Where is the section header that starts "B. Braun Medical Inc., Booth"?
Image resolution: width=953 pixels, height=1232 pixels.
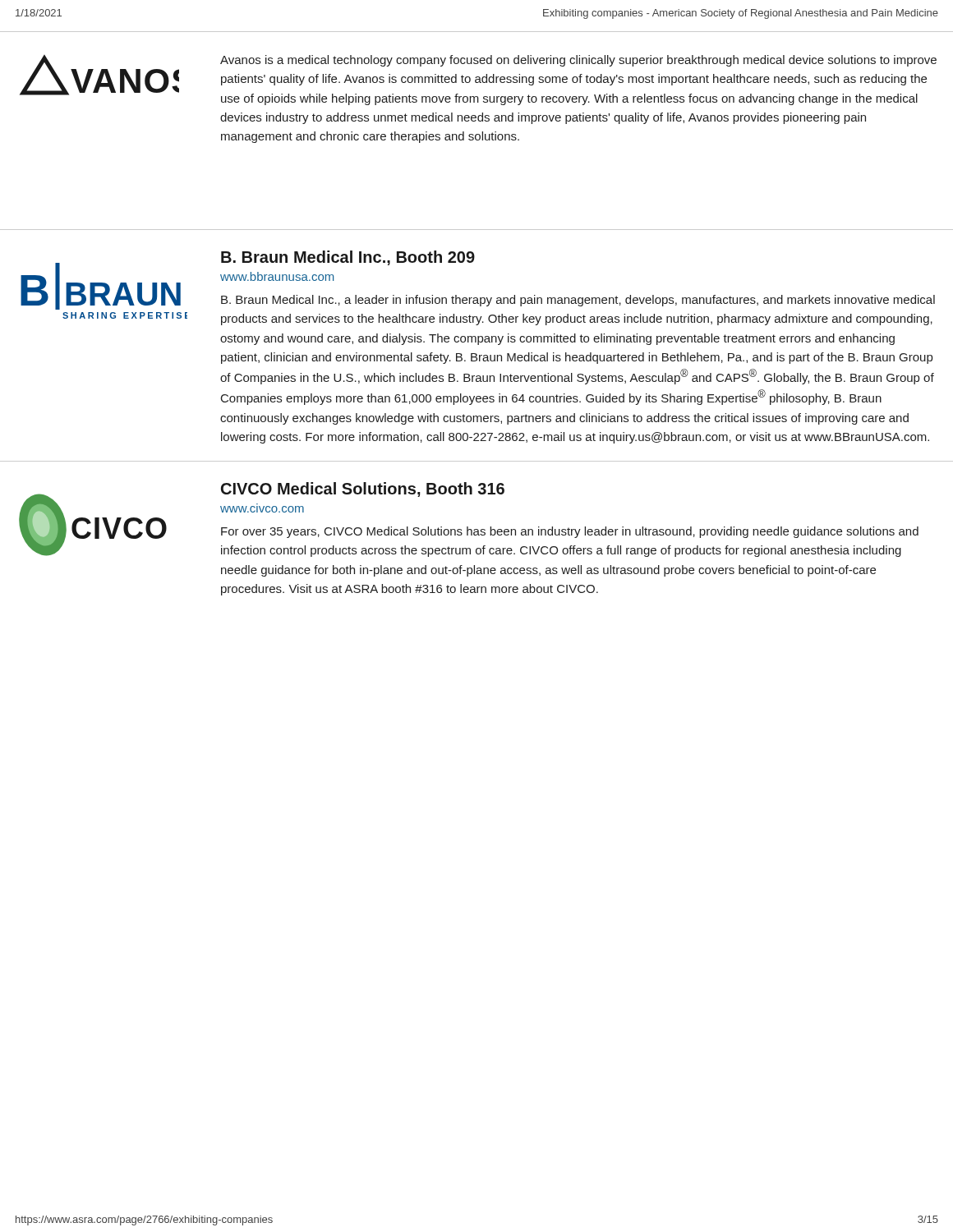(x=348, y=257)
